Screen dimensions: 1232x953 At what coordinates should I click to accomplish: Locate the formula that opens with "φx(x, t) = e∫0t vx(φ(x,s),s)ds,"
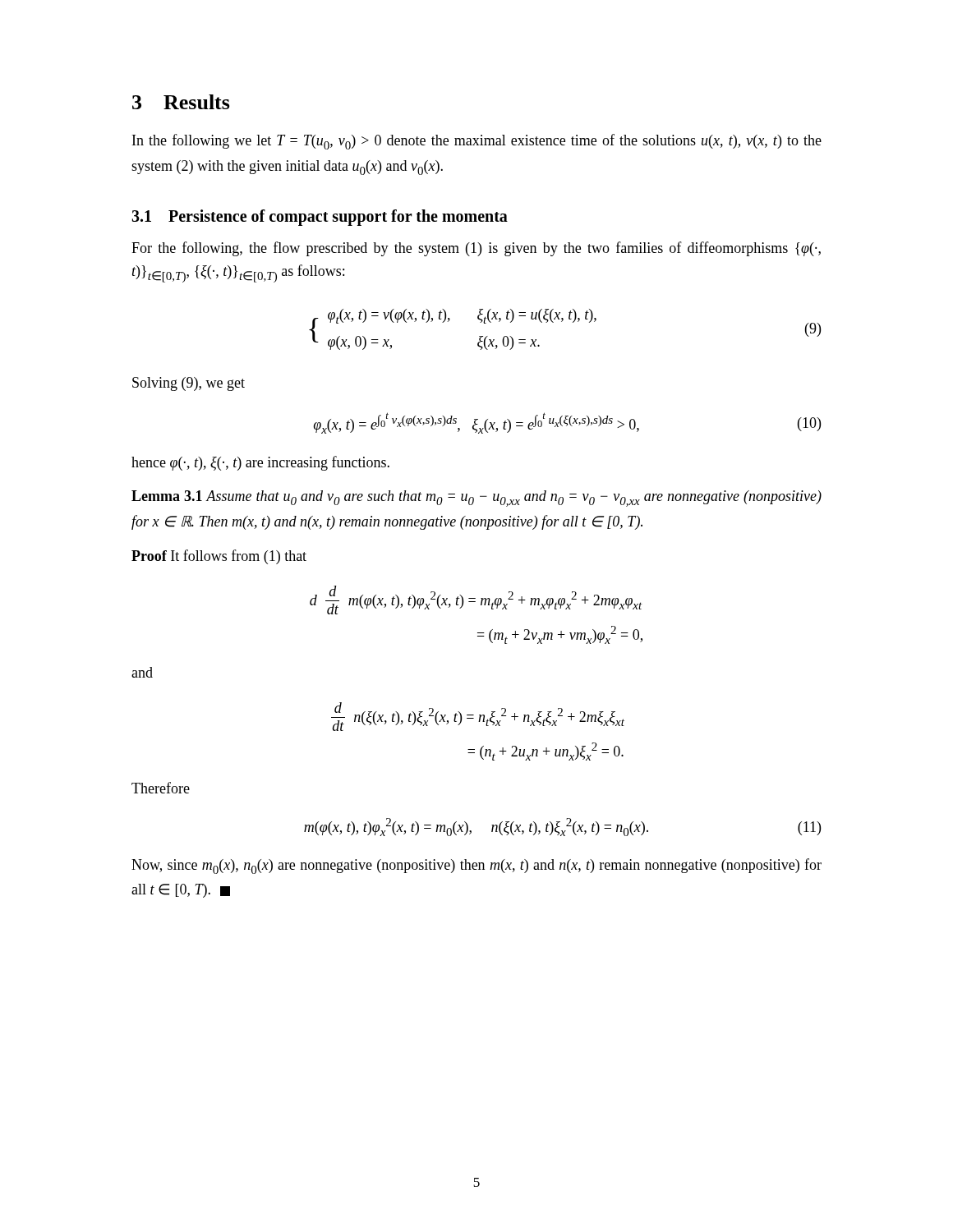(x=476, y=423)
